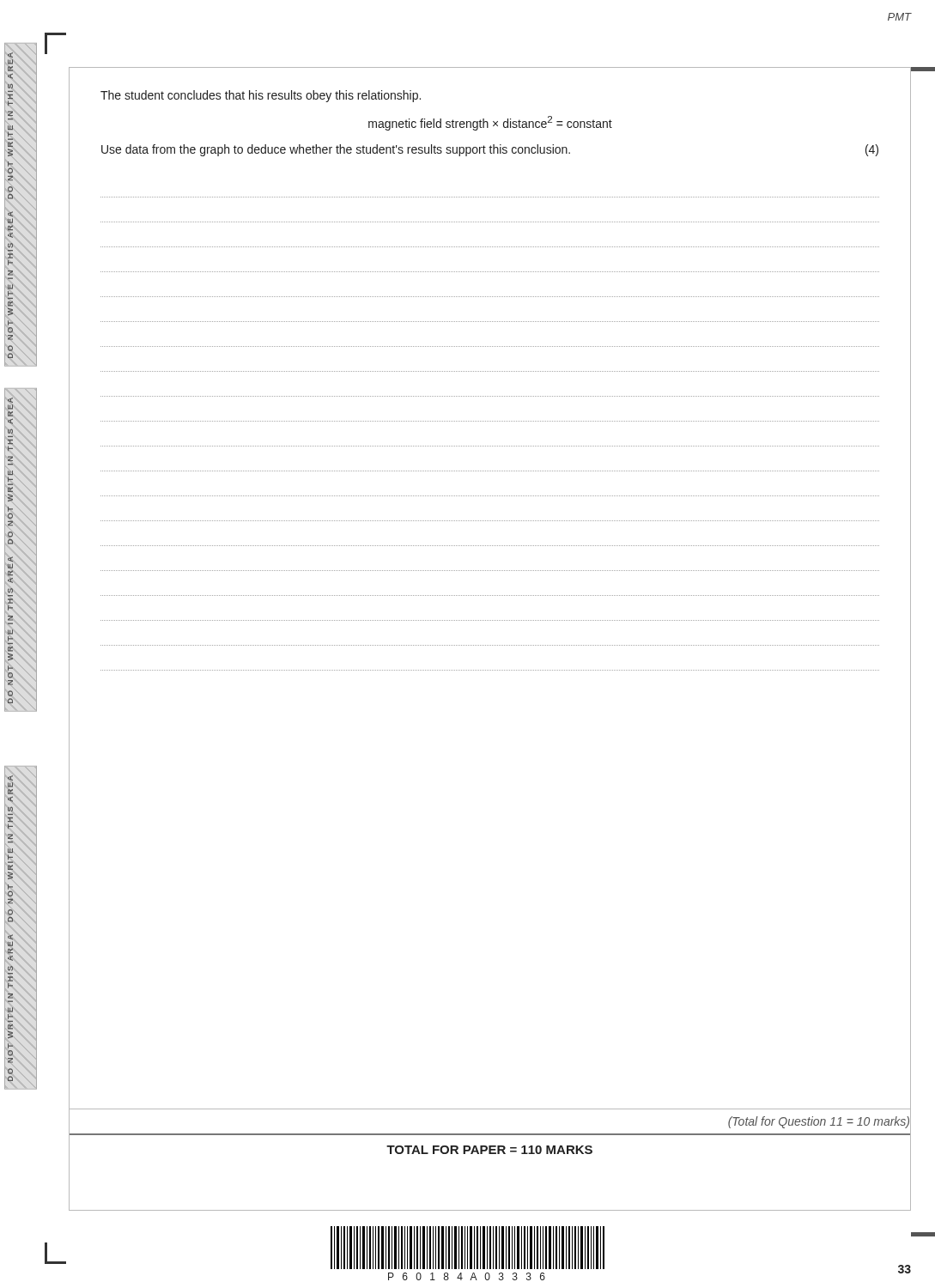Click the passage that begins "The student concludes that his"
Viewport: 935px width, 1288px height.
261,95
